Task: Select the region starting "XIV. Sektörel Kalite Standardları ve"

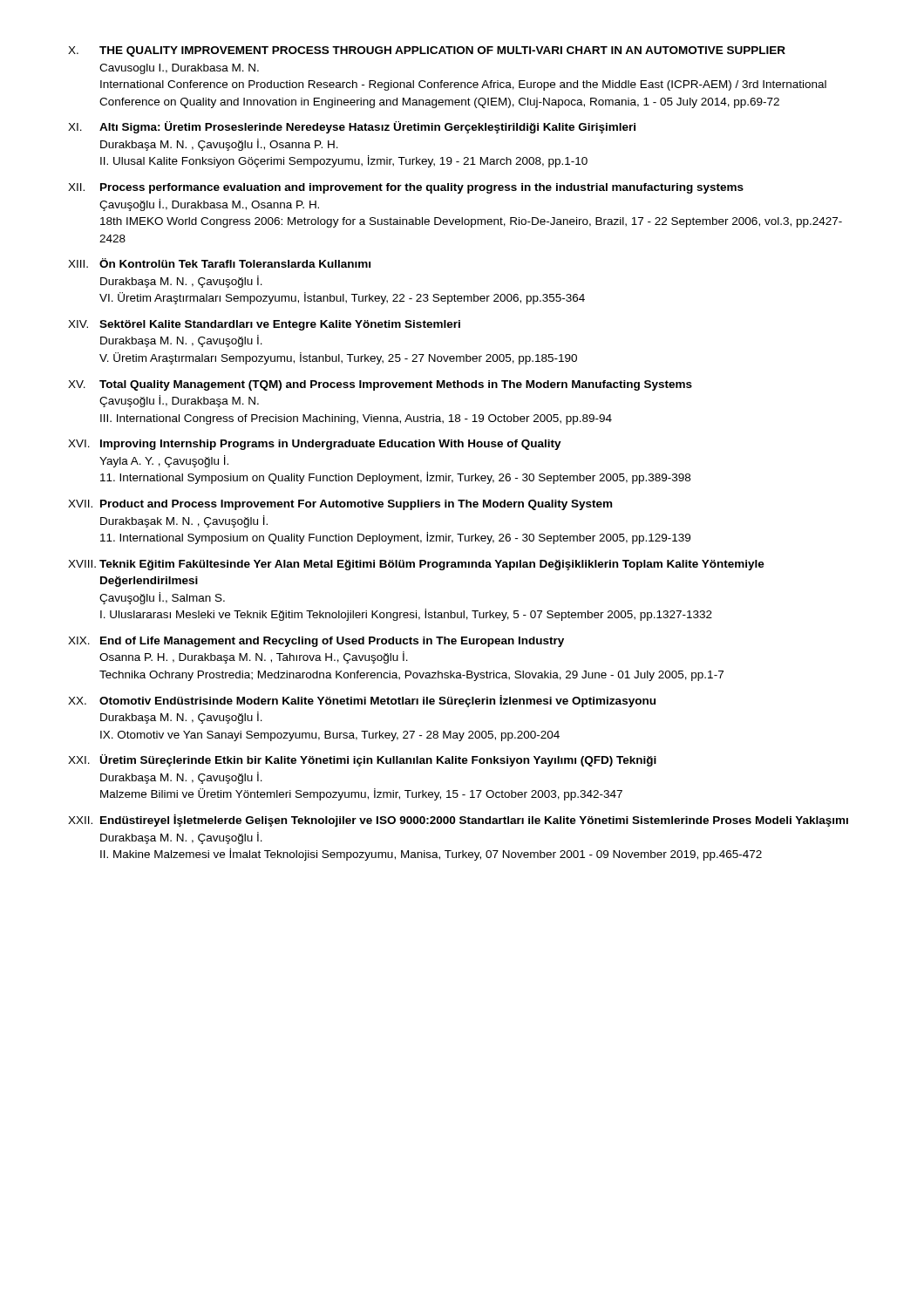Action: click(264, 325)
